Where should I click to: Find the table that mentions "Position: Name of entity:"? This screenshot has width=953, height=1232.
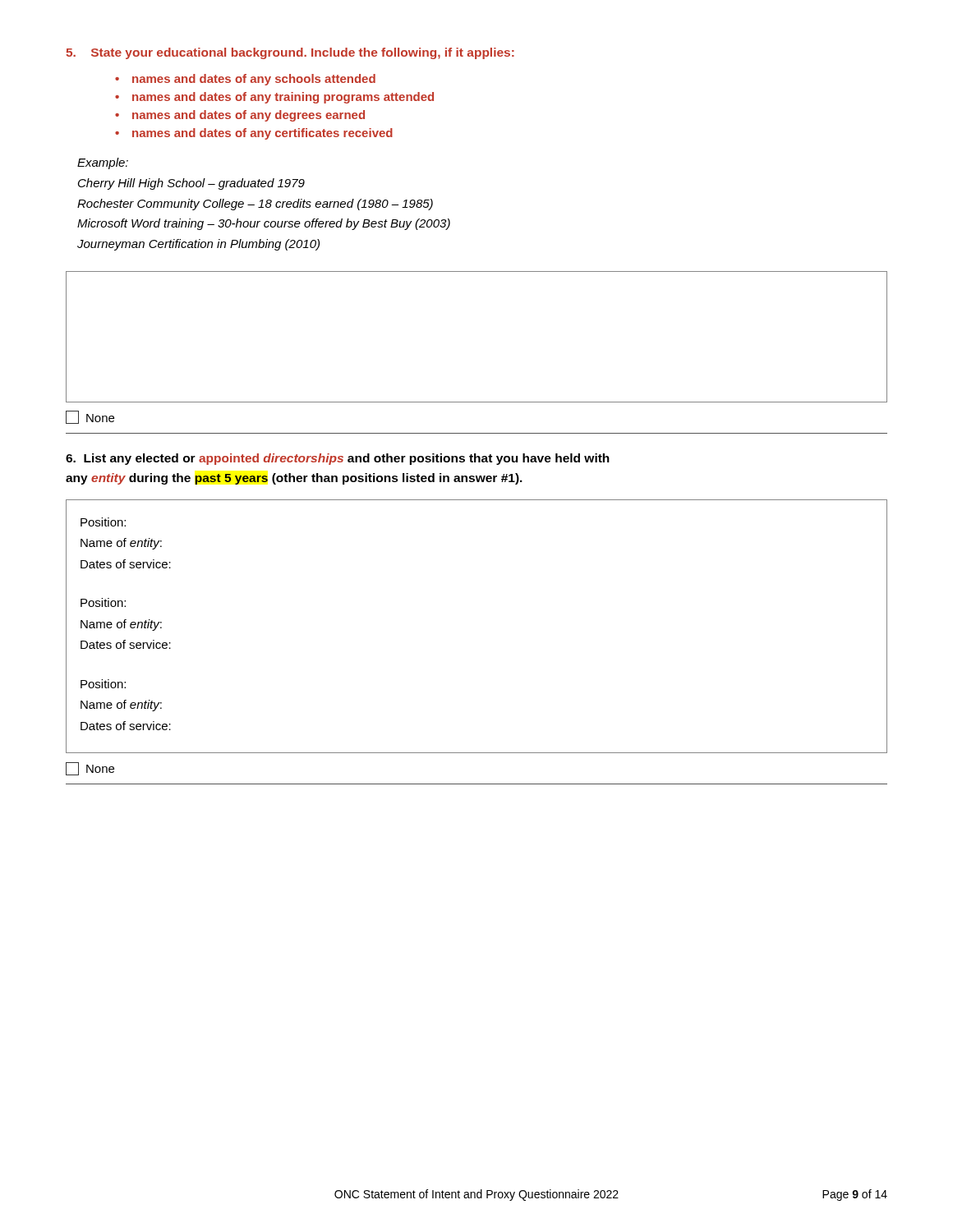point(476,626)
